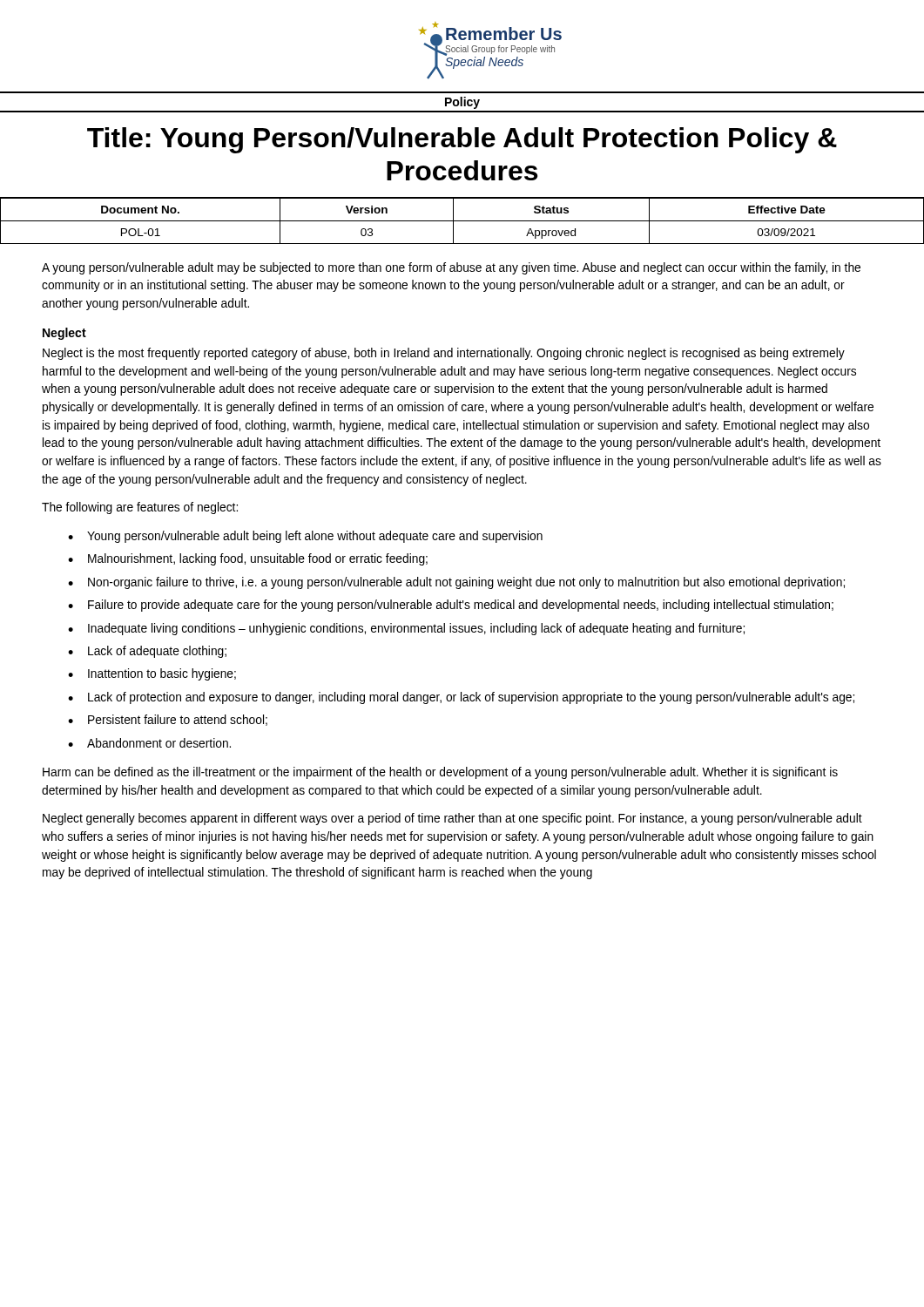Locate the list item that reads "•Lack of adequate clothing;"
This screenshot has height=1307, width=924.
[x=148, y=653]
